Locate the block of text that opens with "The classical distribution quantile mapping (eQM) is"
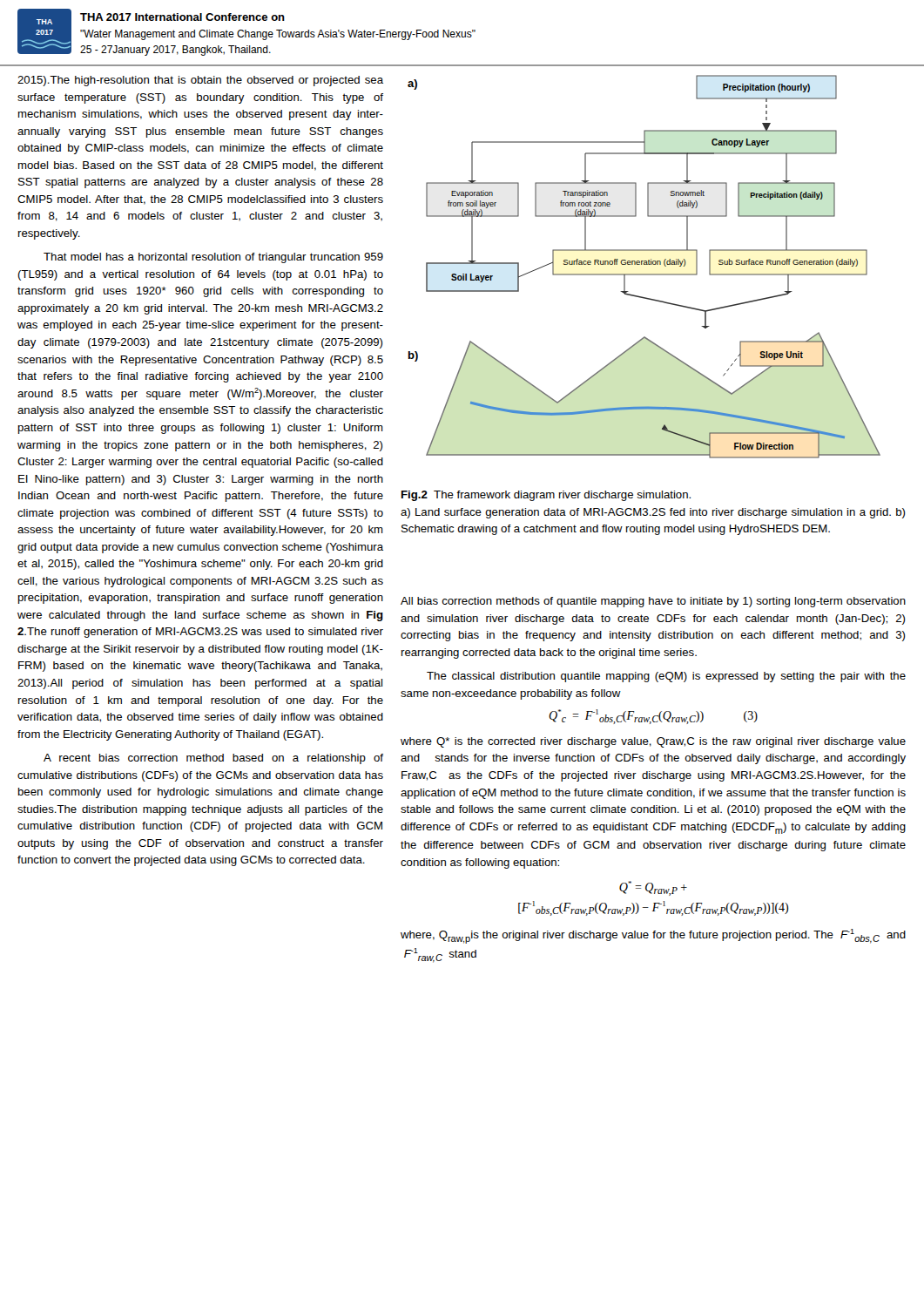The height and width of the screenshot is (1307, 924). (653, 684)
